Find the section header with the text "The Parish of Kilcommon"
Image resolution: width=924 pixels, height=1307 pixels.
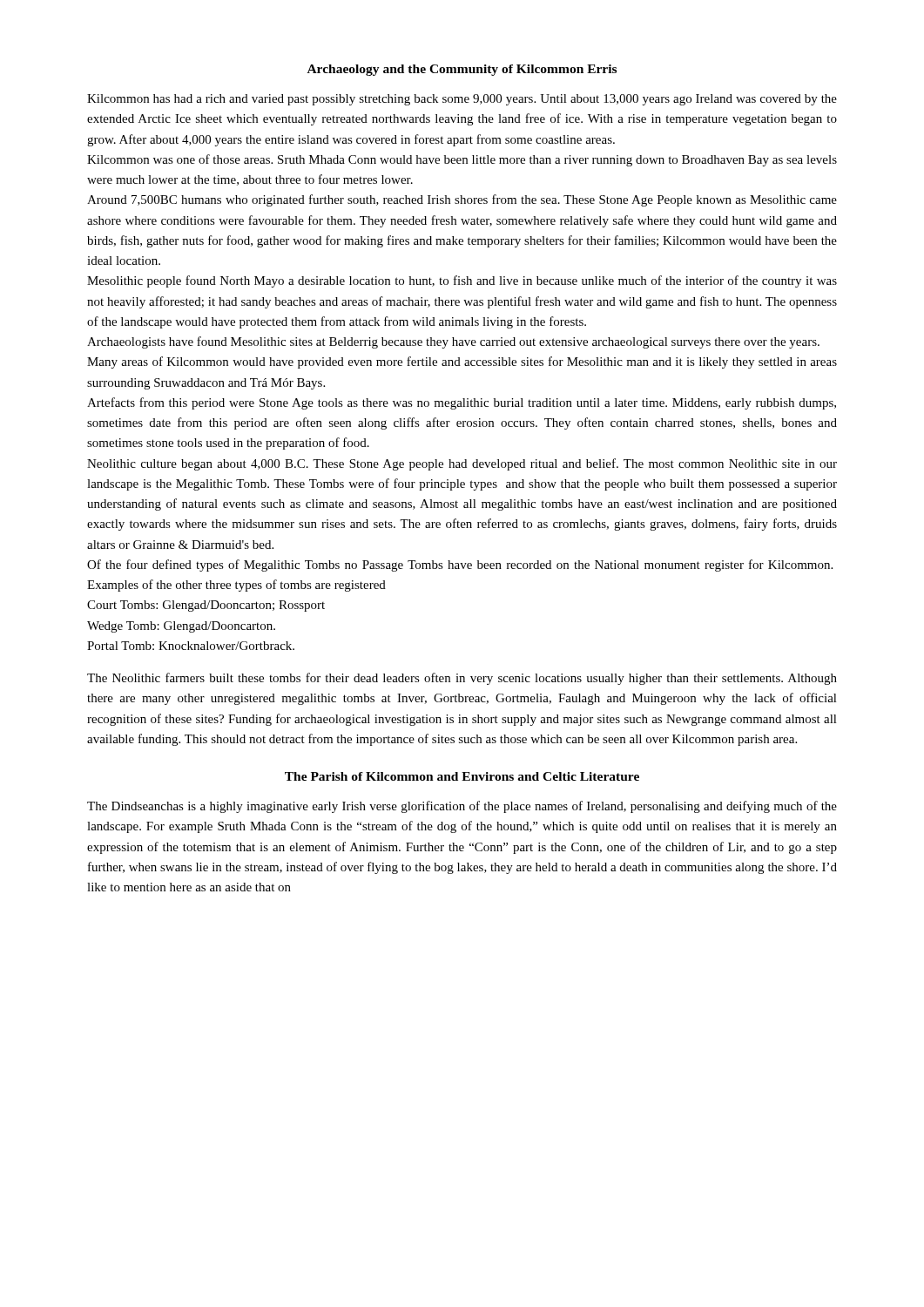tap(462, 776)
